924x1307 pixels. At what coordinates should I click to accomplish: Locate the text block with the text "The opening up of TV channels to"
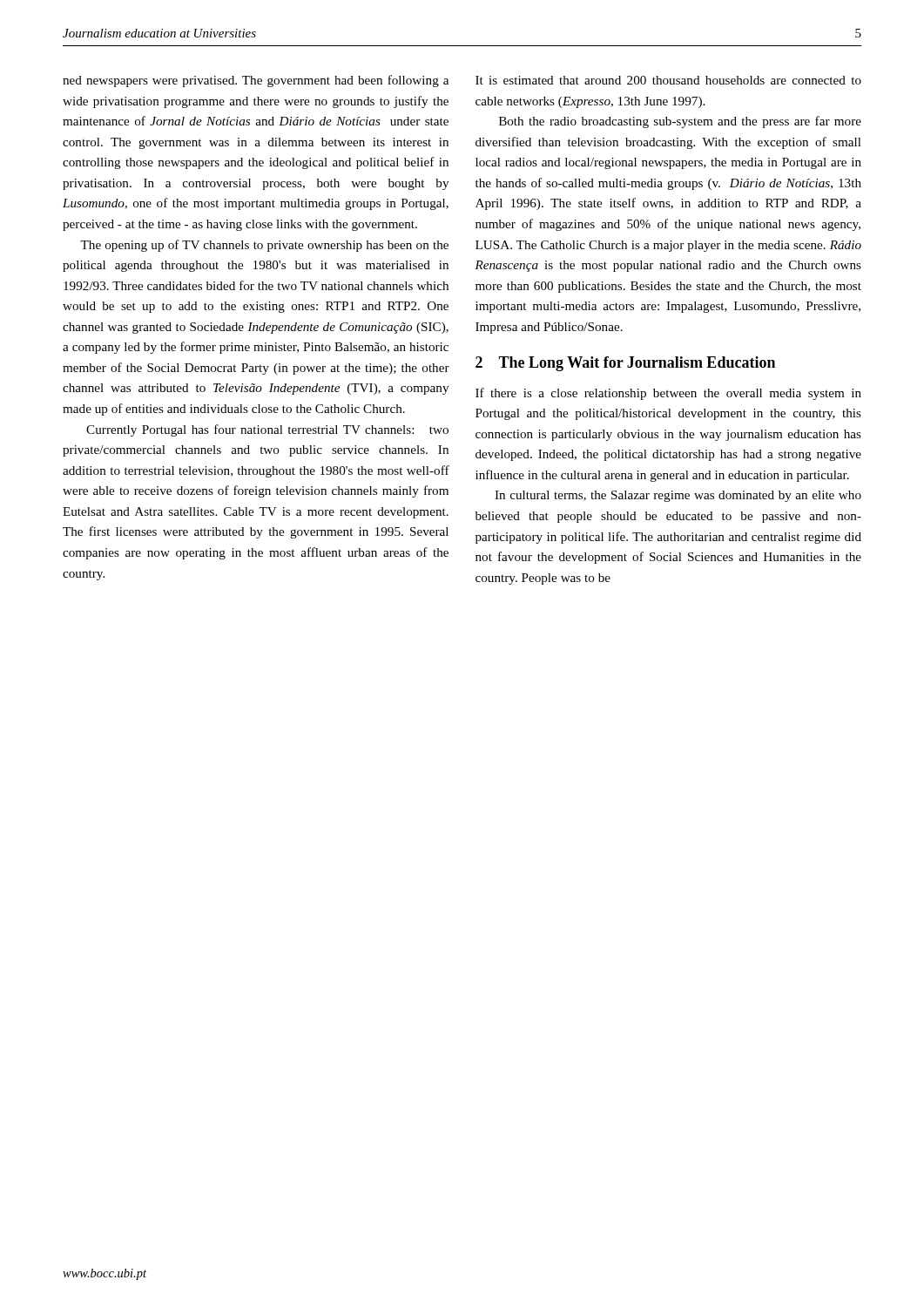coord(256,326)
